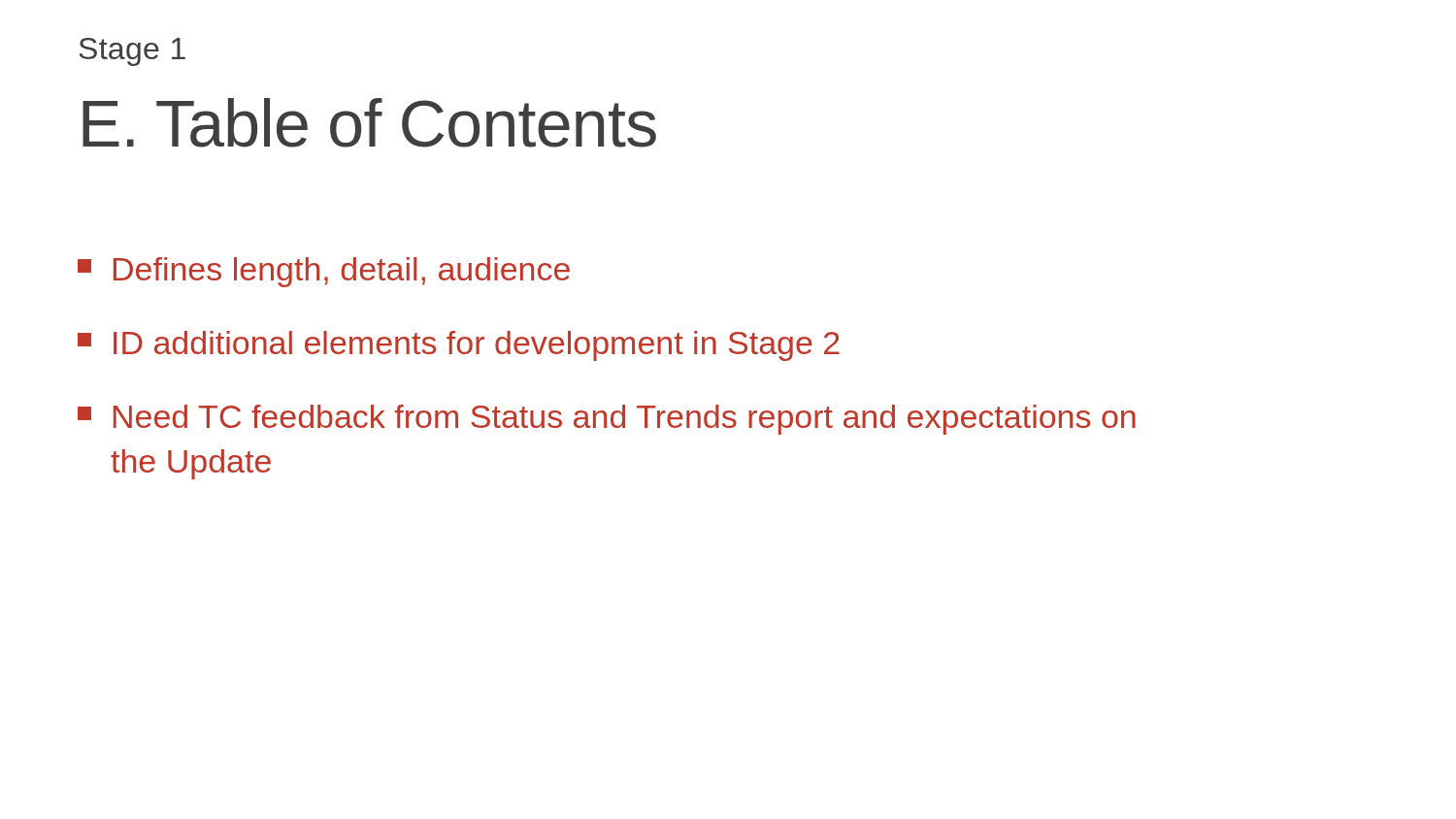Locate the section header that reads "Stage 1"
This screenshot has width=1456, height=819.
click(132, 49)
